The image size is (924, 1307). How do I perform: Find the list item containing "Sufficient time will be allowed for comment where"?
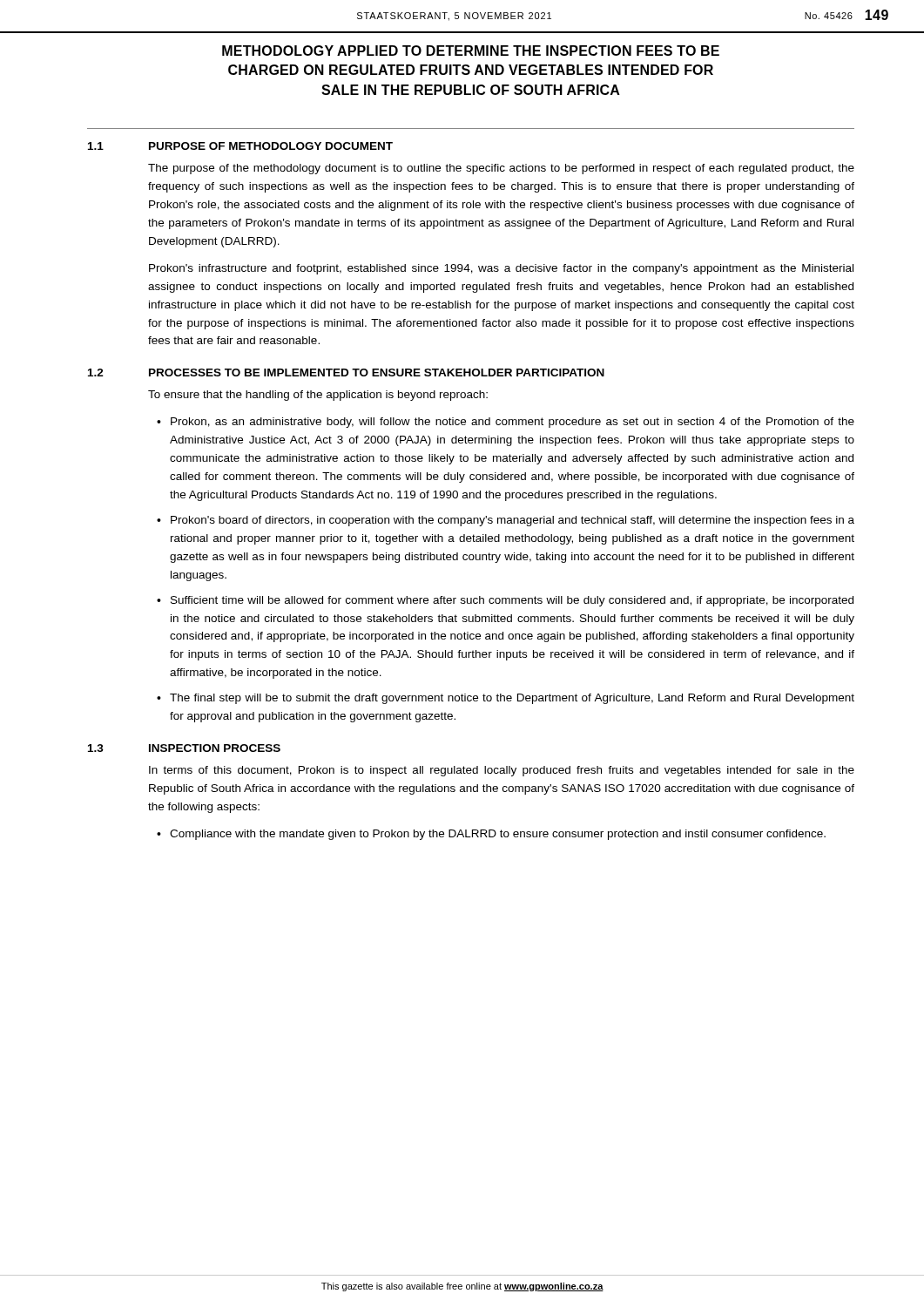[x=512, y=637]
